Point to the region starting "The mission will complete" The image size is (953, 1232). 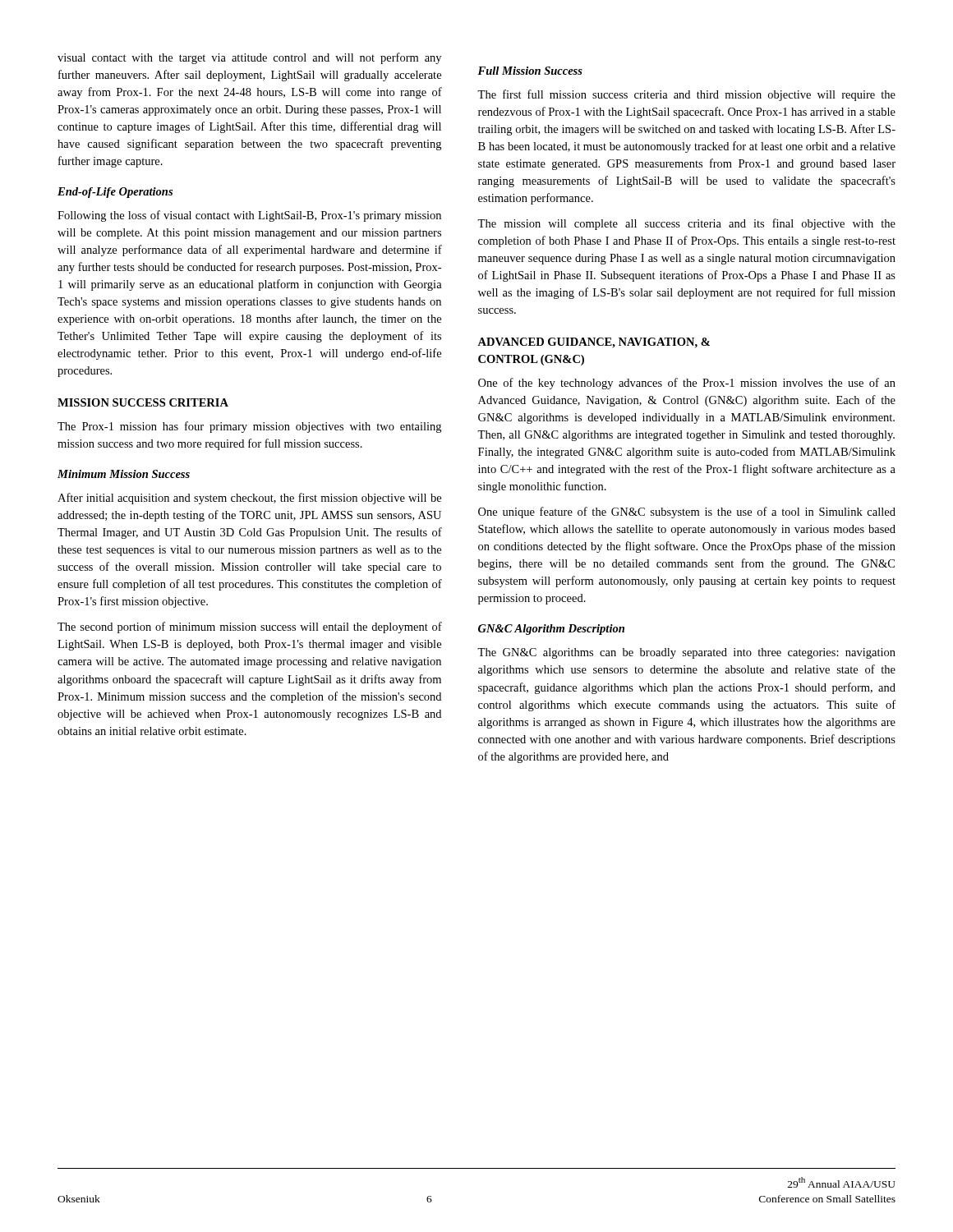(x=687, y=267)
